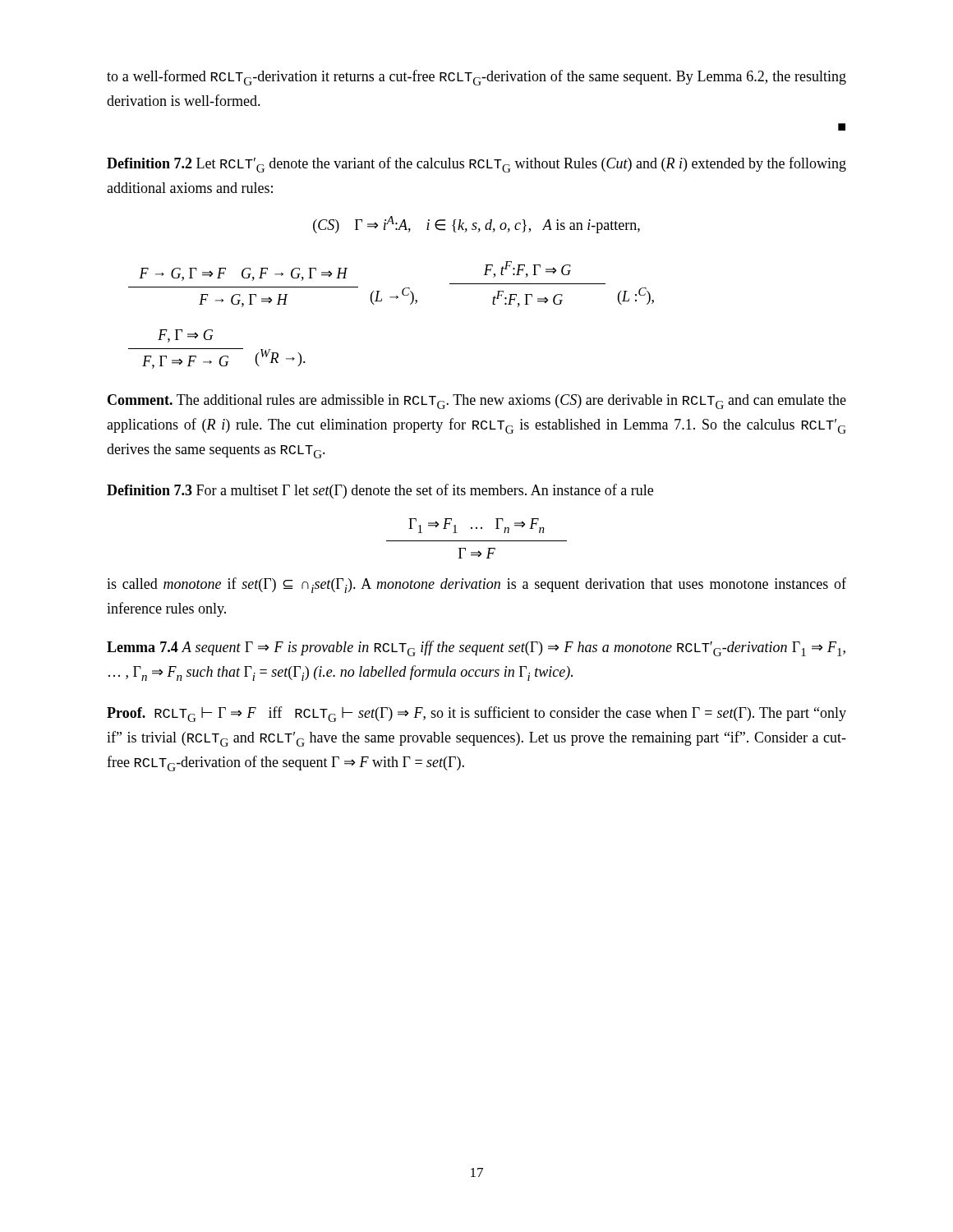Find the block starting "Definition 7.3 For a multiset Γ let set(Γ)"
Viewport: 953px width, 1232px height.
coord(380,491)
